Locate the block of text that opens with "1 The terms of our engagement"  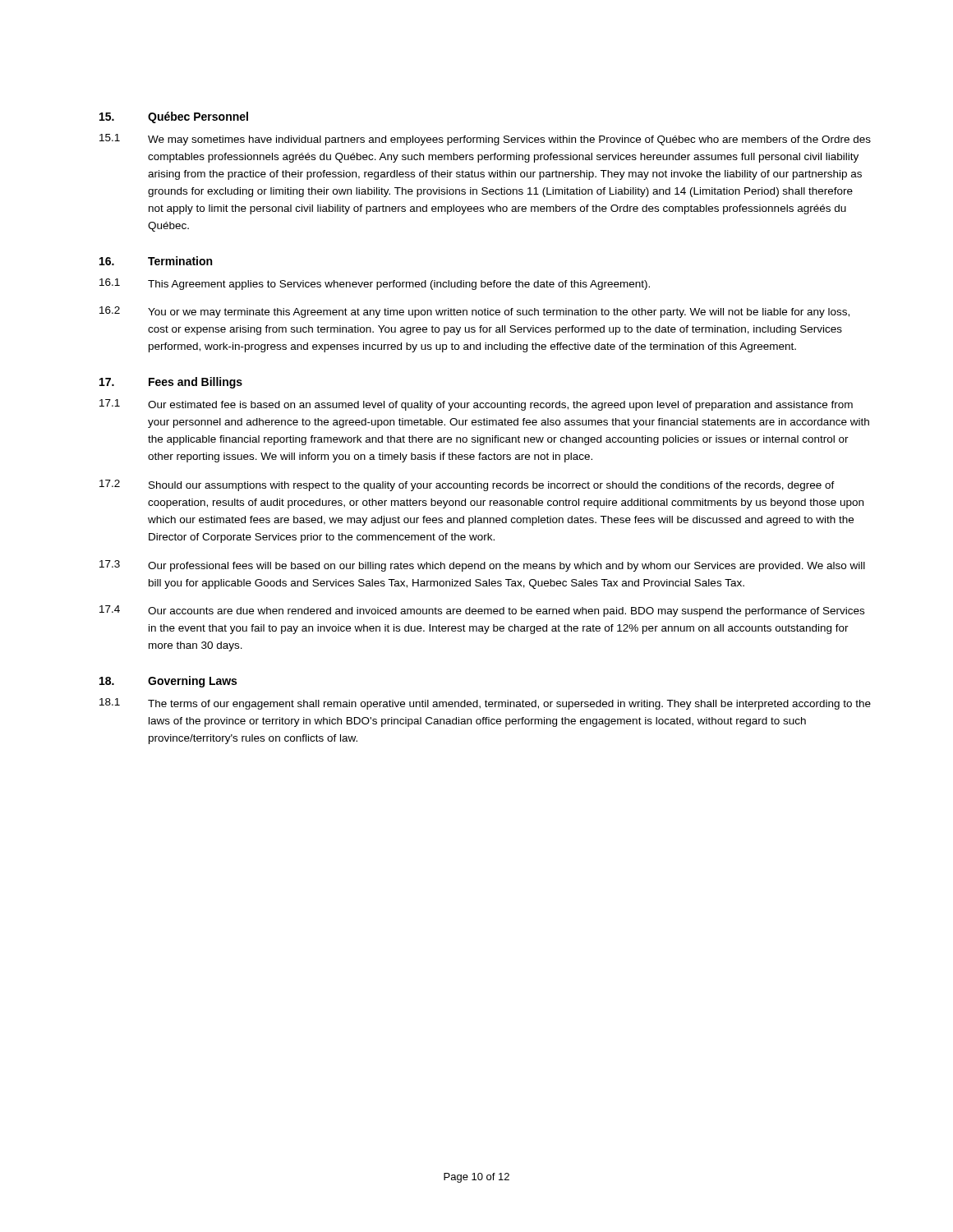point(485,722)
